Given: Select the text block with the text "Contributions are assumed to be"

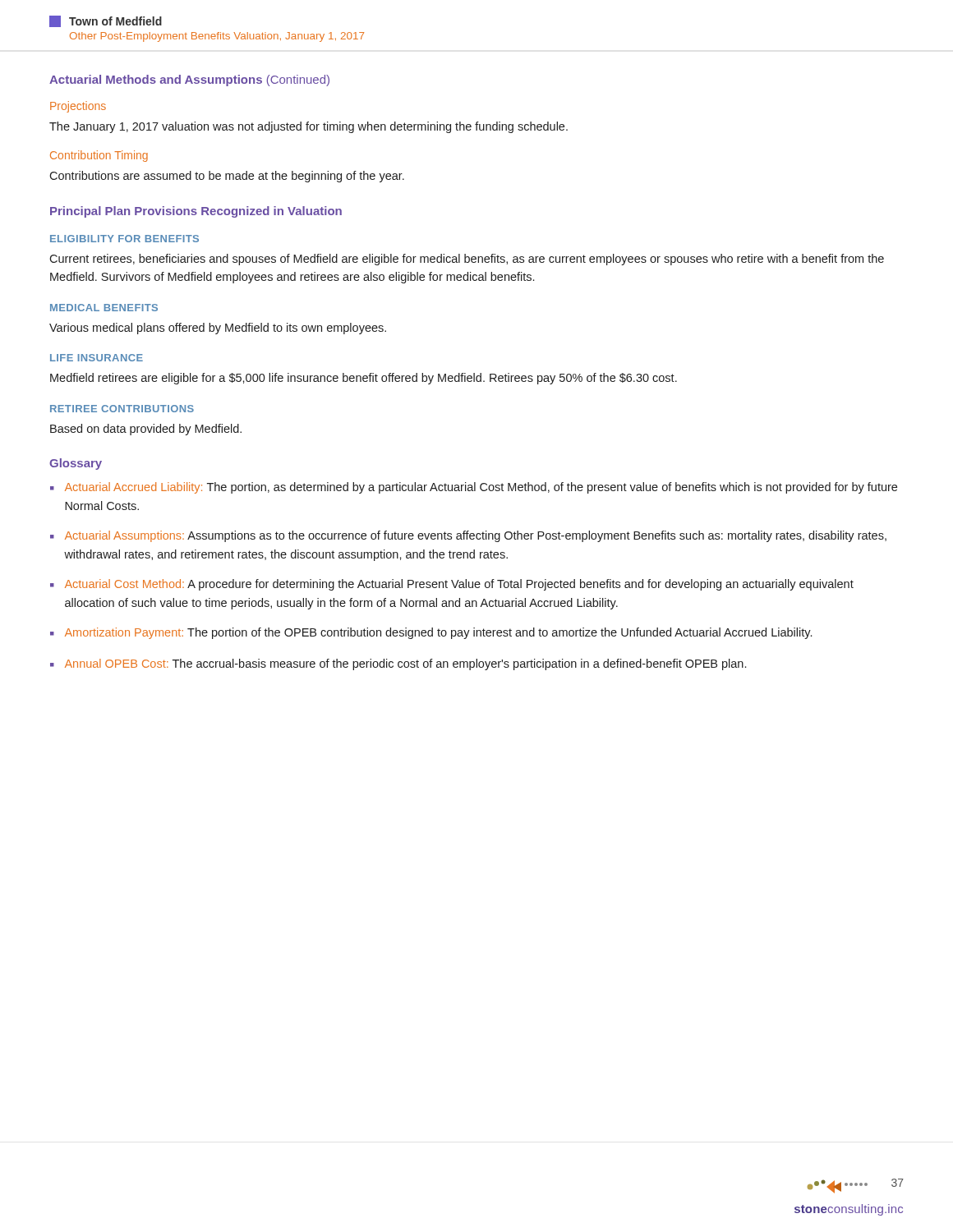Looking at the screenshot, I should coord(227,176).
